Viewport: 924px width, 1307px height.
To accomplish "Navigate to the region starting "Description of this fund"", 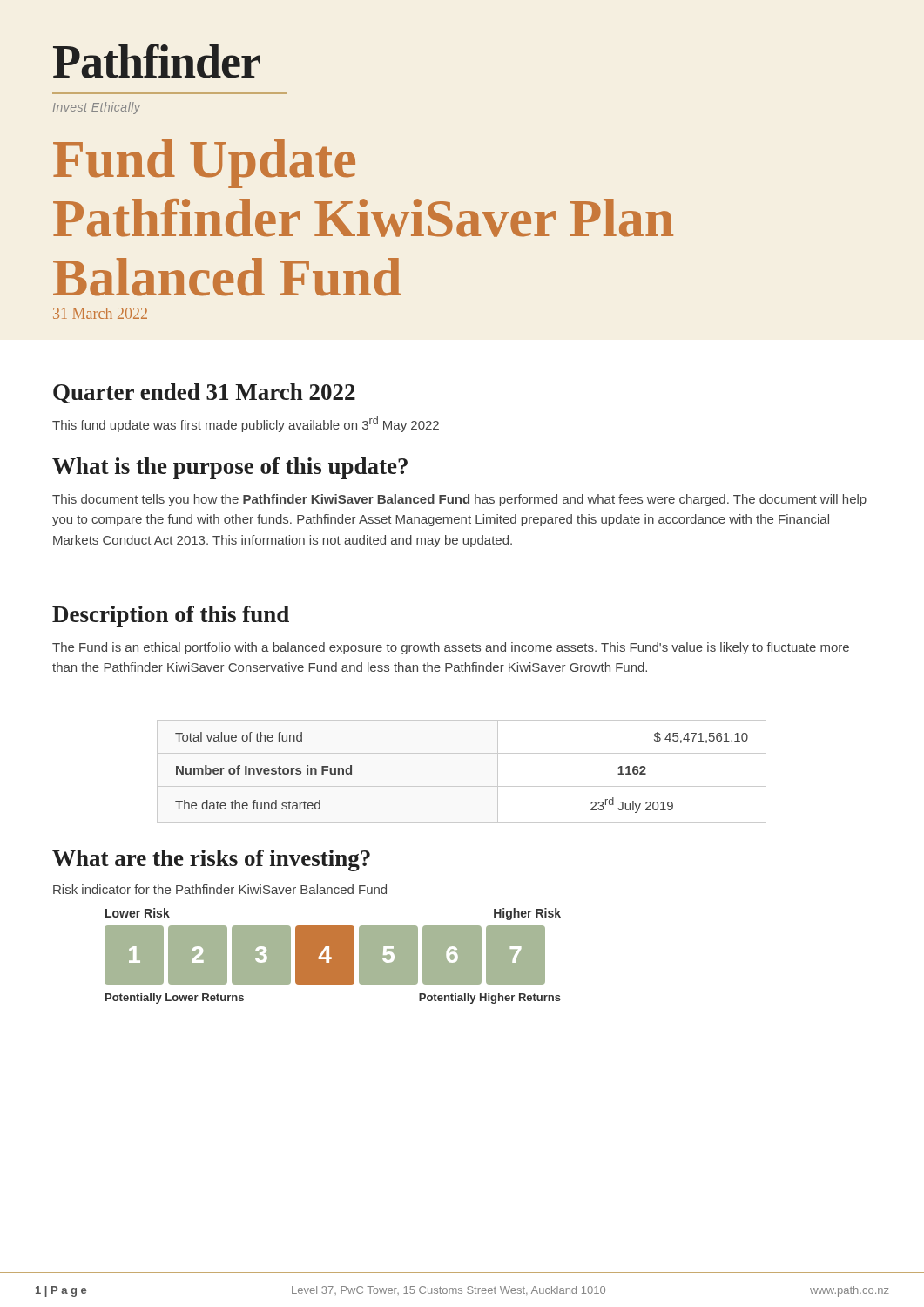I will (x=171, y=614).
